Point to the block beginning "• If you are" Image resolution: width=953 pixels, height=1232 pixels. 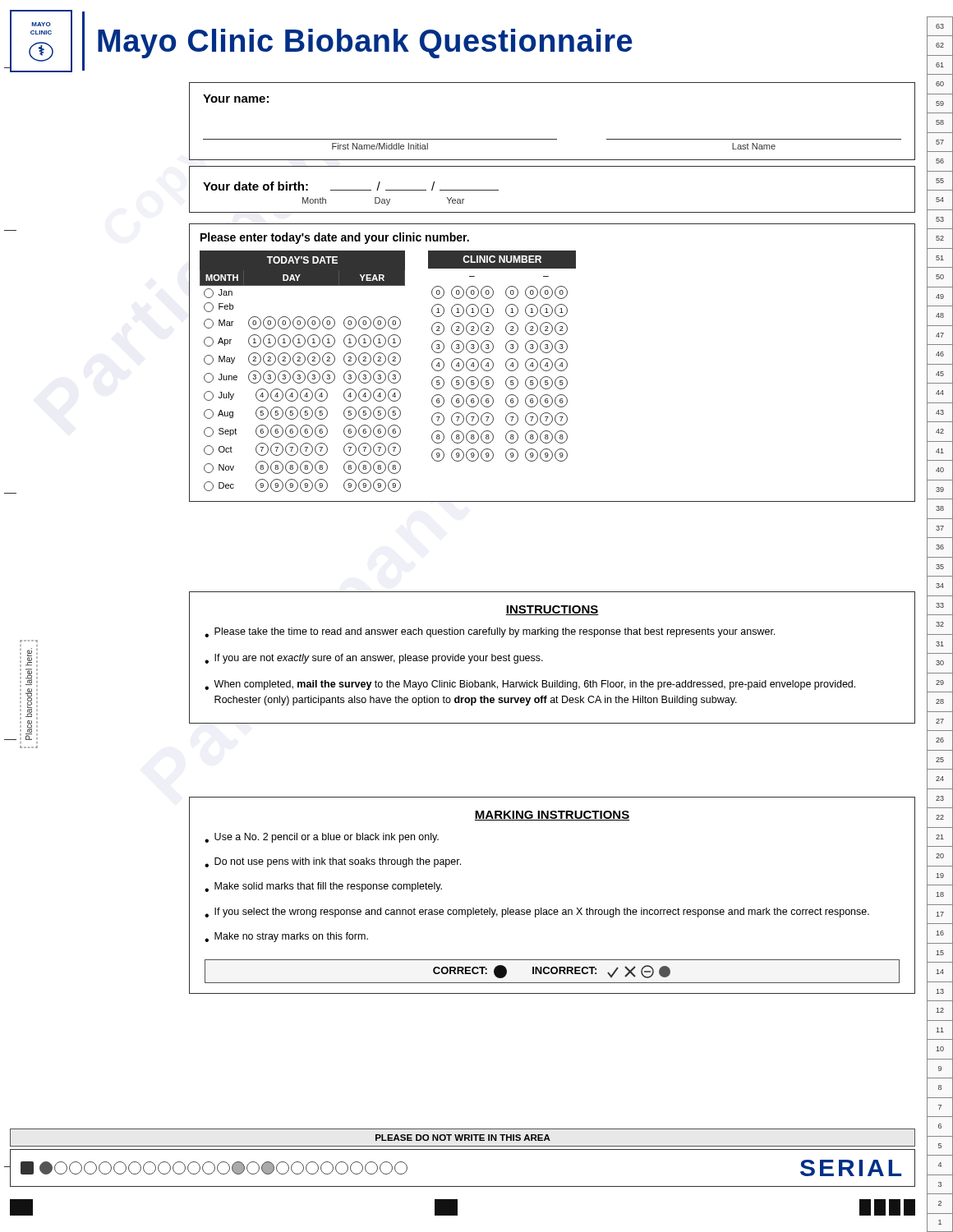(x=374, y=661)
